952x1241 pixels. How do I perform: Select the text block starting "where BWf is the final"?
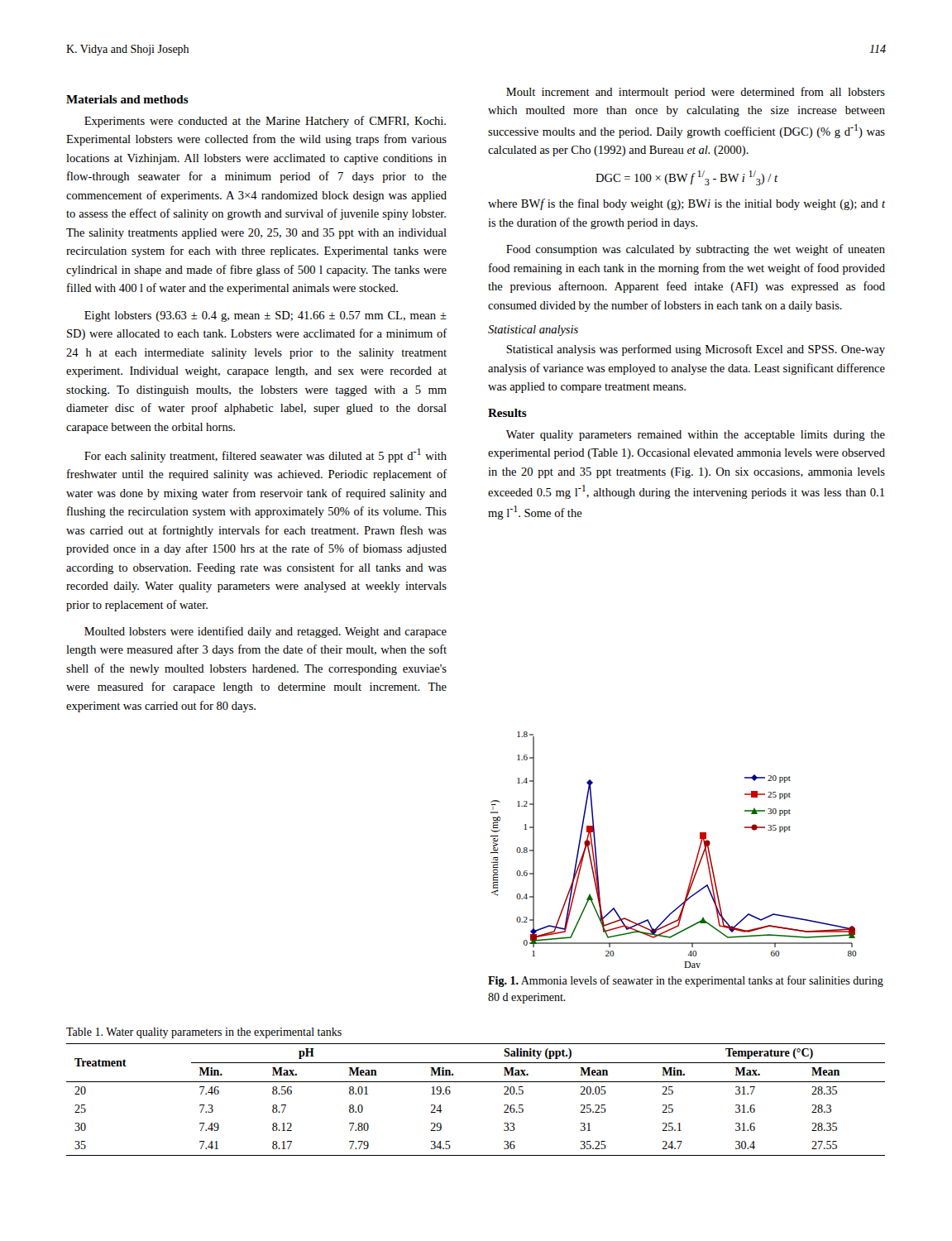[x=686, y=213]
